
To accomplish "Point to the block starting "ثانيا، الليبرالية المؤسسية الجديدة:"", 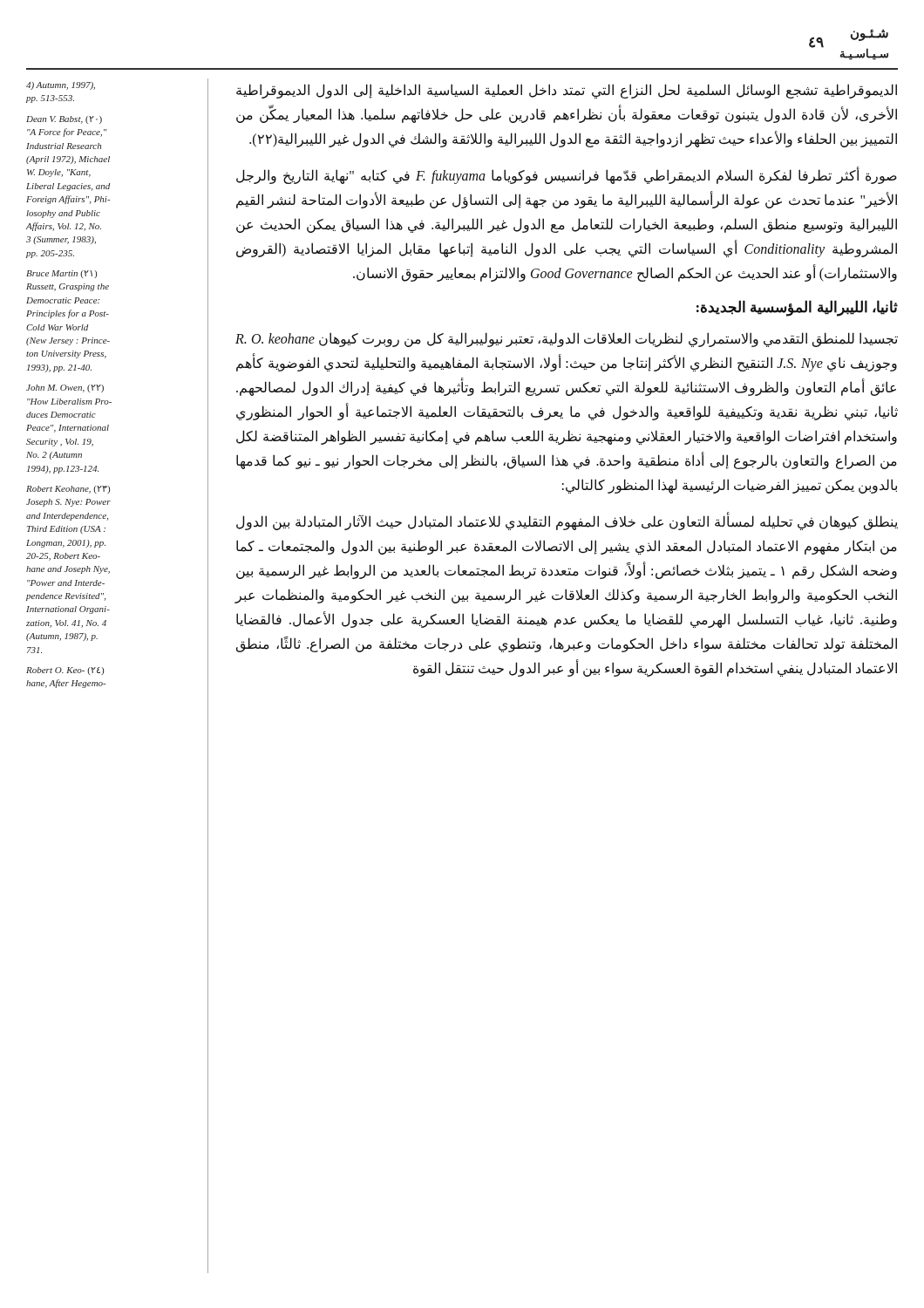I will (797, 307).
